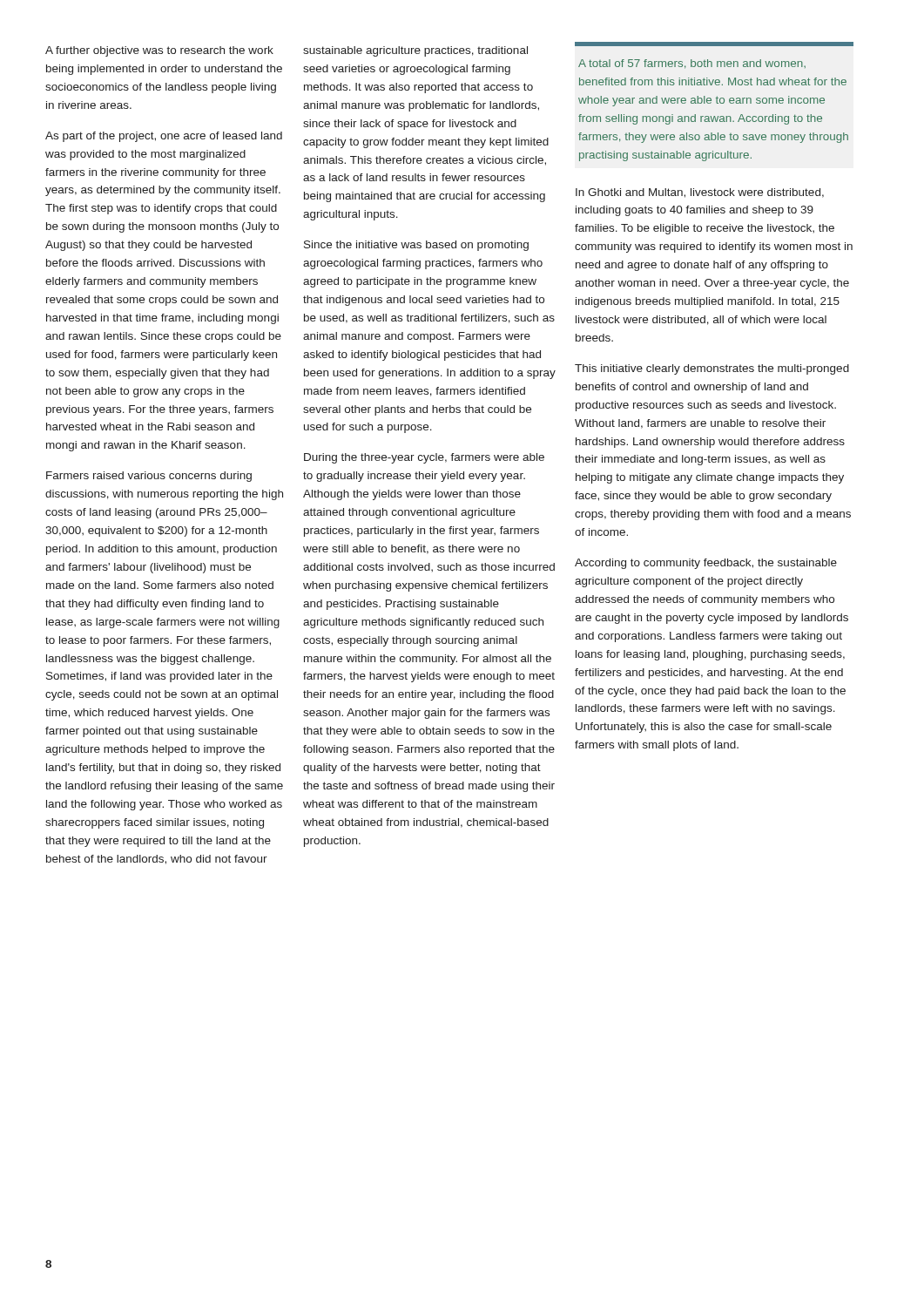This screenshot has height=1307, width=924.
Task: Click on the text block that reads "Farmers raised various concerns during discussions, with numerous"
Action: pos(165,667)
